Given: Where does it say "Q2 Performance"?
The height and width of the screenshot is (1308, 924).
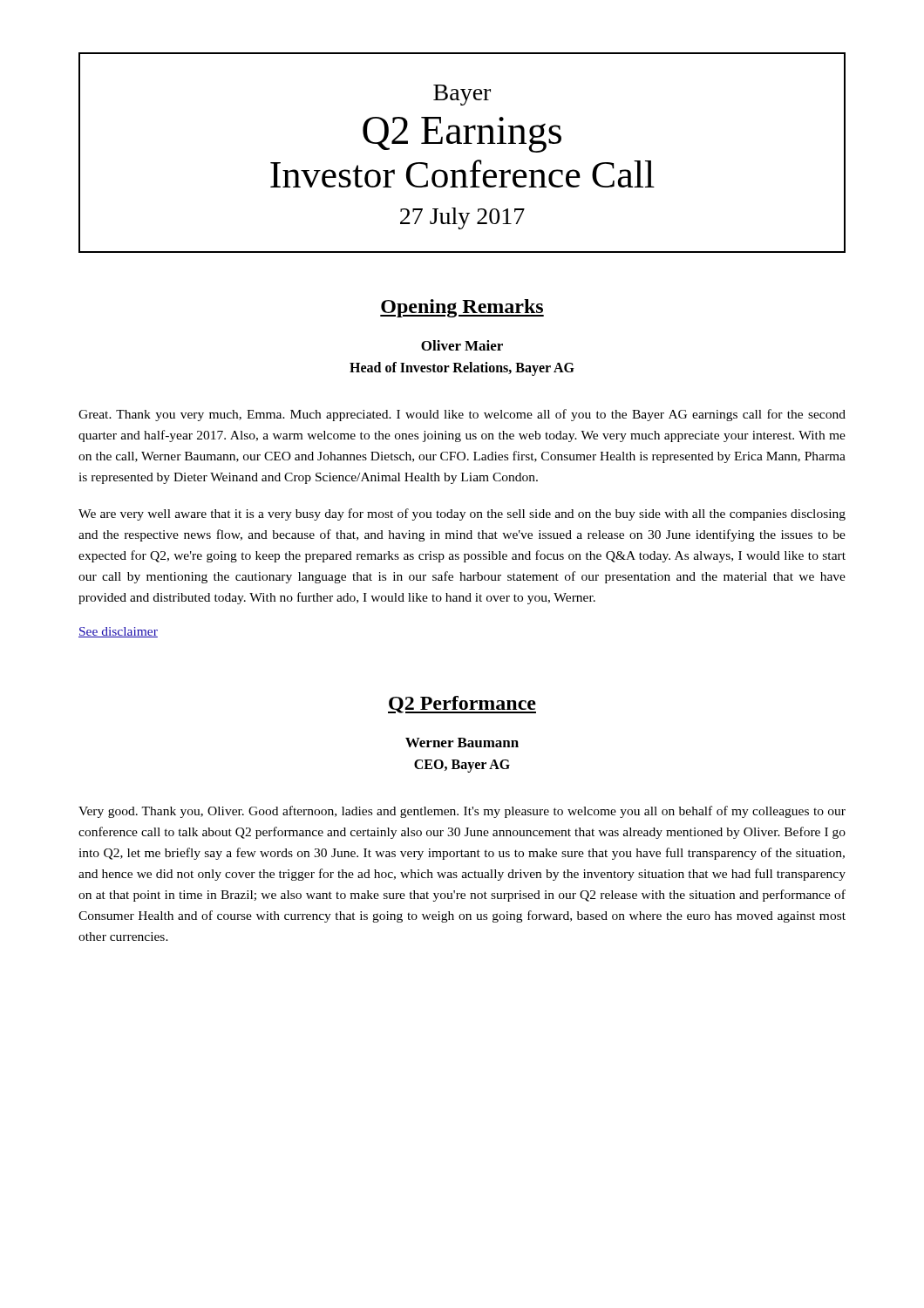Looking at the screenshot, I should point(462,703).
